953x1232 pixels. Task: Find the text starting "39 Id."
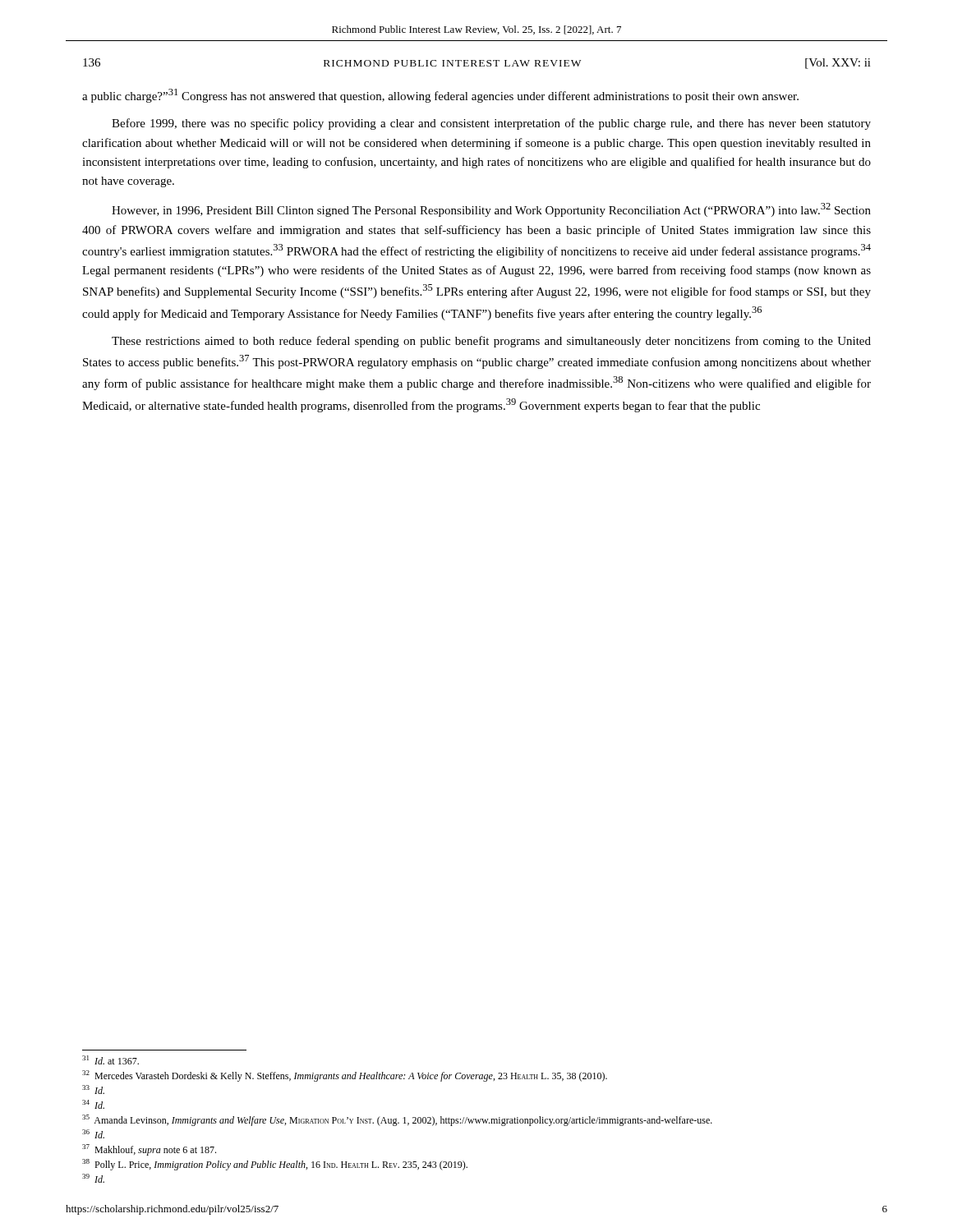[x=94, y=1179]
